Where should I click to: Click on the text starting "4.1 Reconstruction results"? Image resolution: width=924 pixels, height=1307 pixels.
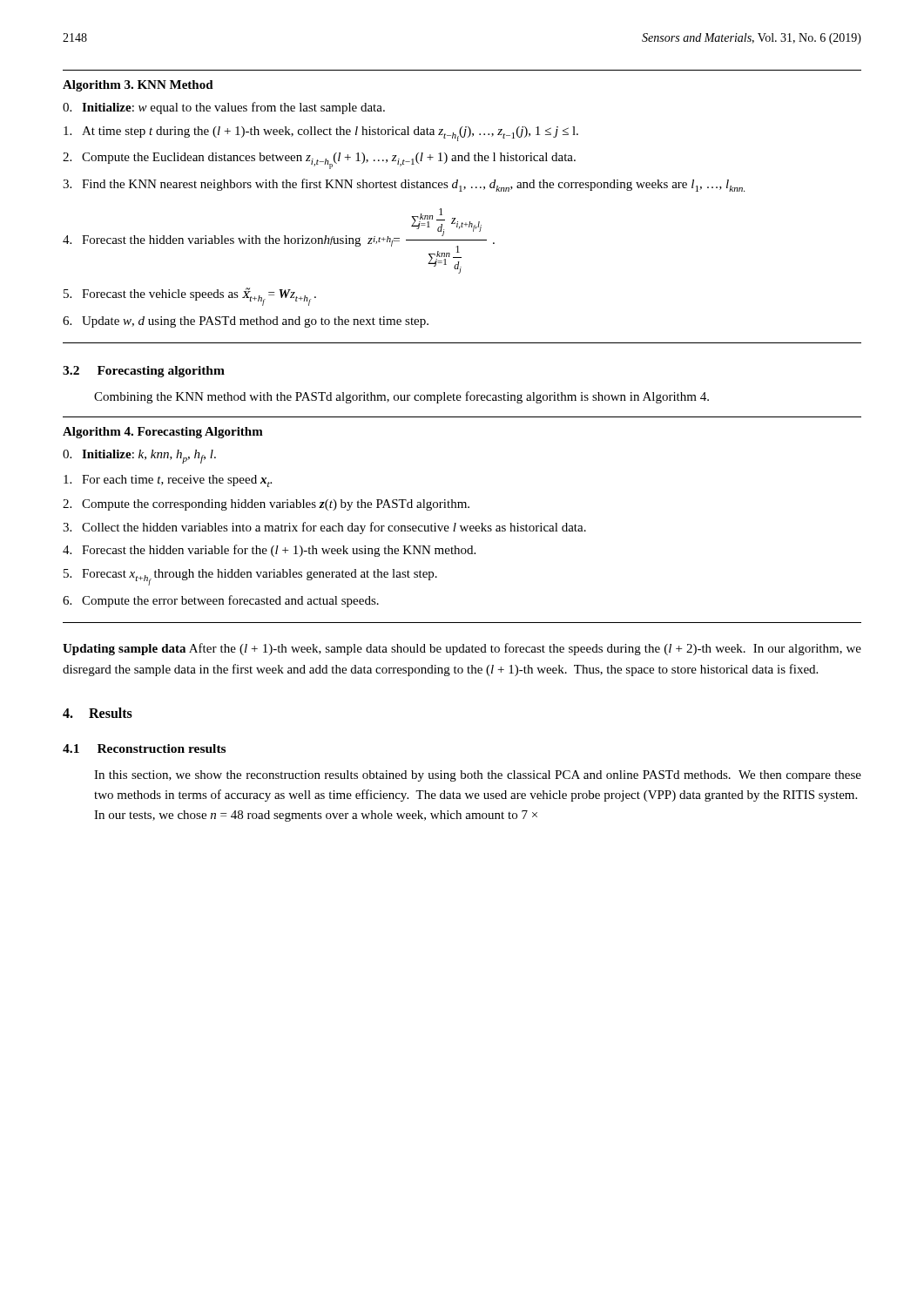pos(144,748)
